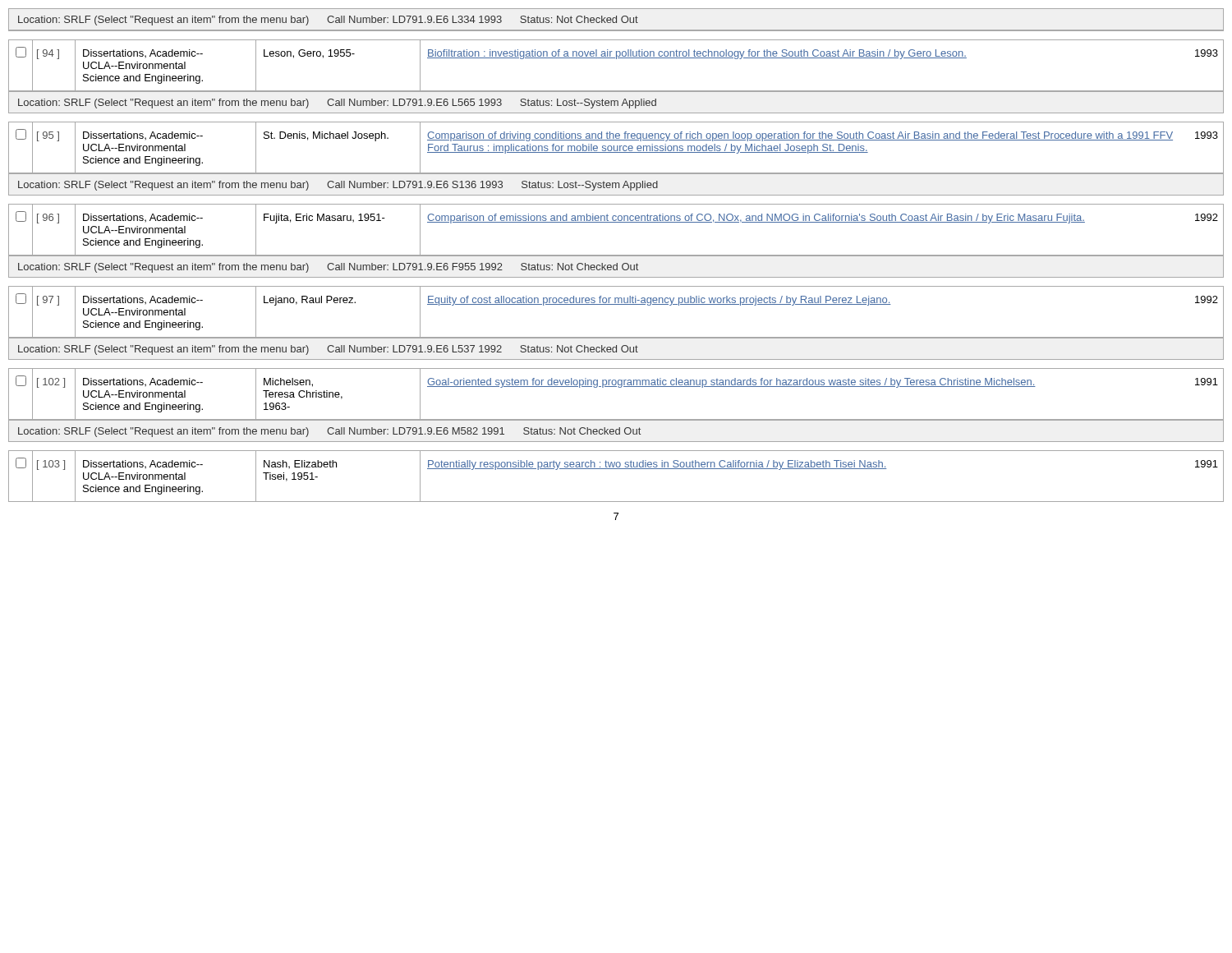
Task: Locate the table with the text "[ 95 ] Dissertations, Academic--UCLA--EnvironmentalScience"
Action: point(616,159)
